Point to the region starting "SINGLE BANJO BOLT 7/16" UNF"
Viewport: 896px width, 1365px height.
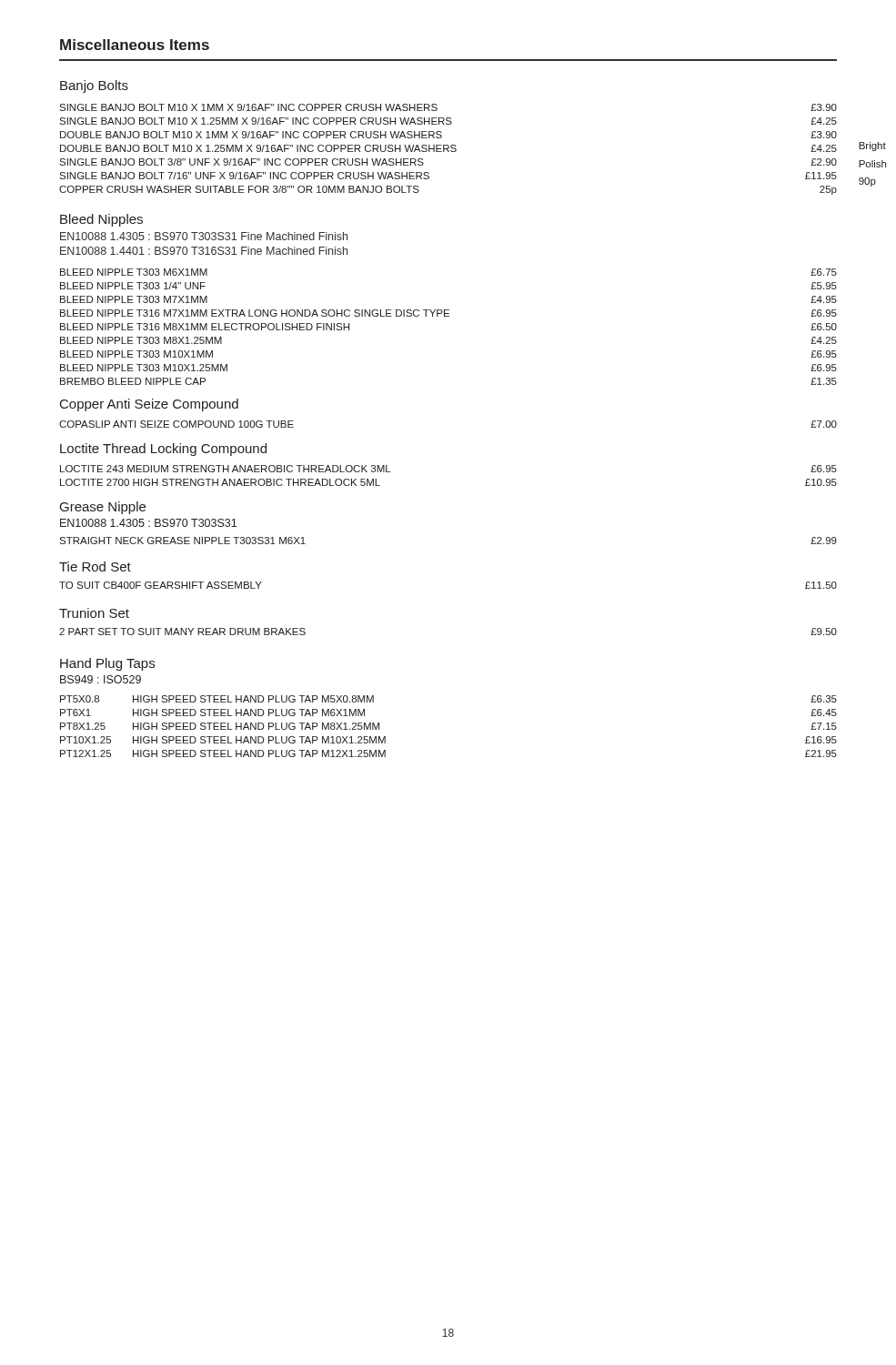(x=241, y=175)
